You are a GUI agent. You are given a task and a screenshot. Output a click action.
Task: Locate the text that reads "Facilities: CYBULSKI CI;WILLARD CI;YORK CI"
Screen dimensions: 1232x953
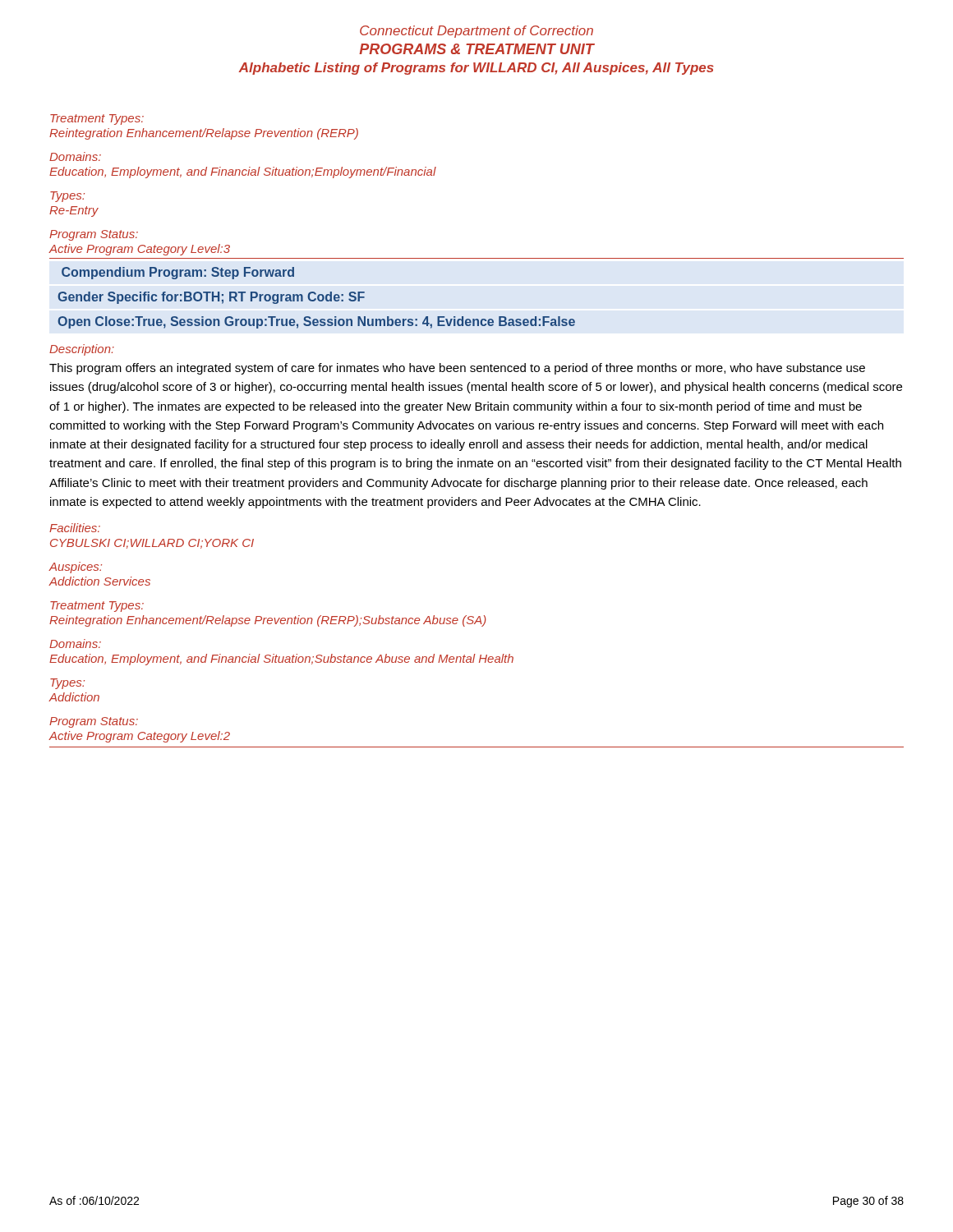75,528
